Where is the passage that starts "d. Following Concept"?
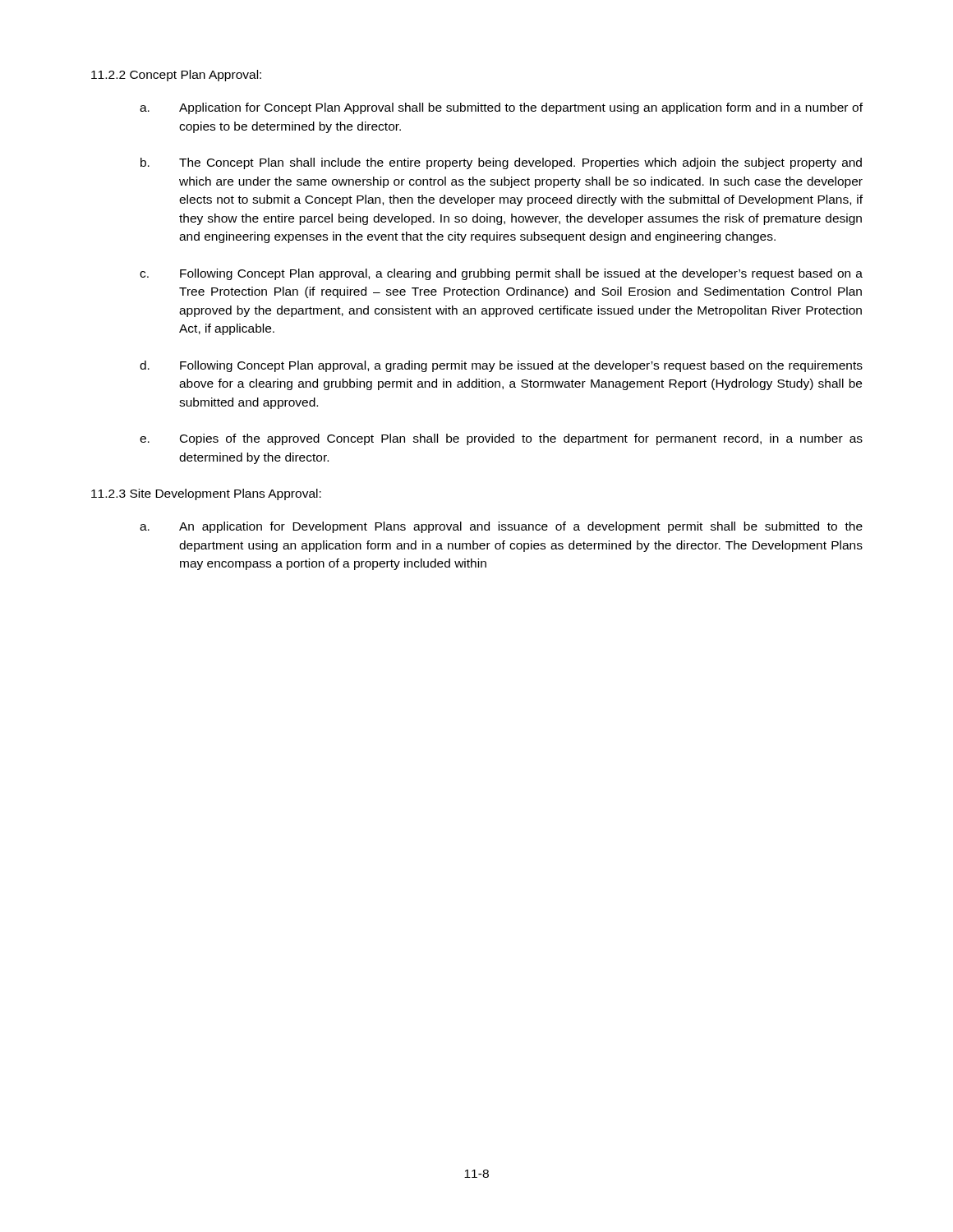Image resolution: width=953 pixels, height=1232 pixels. [x=501, y=384]
